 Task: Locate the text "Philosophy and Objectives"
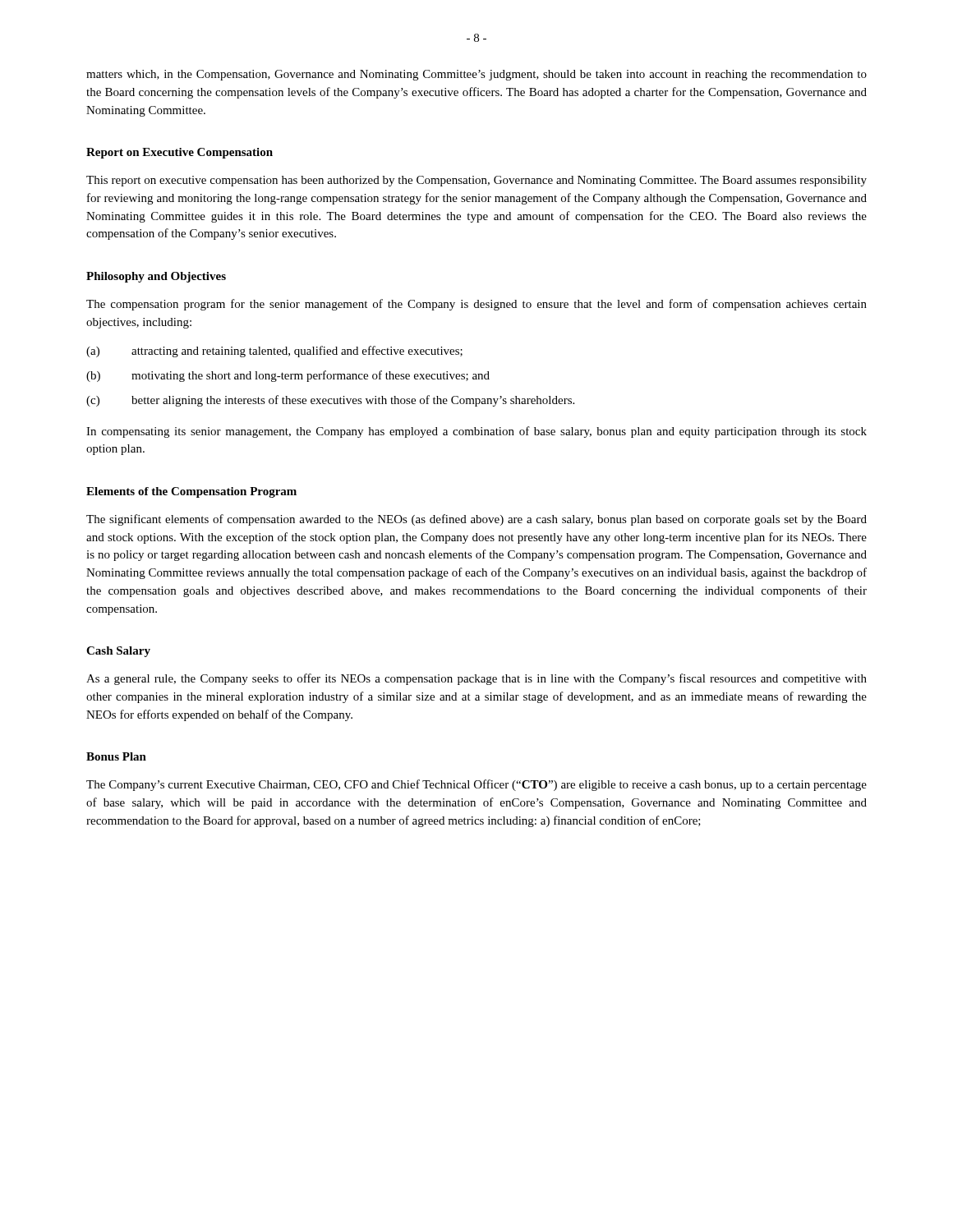[156, 276]
